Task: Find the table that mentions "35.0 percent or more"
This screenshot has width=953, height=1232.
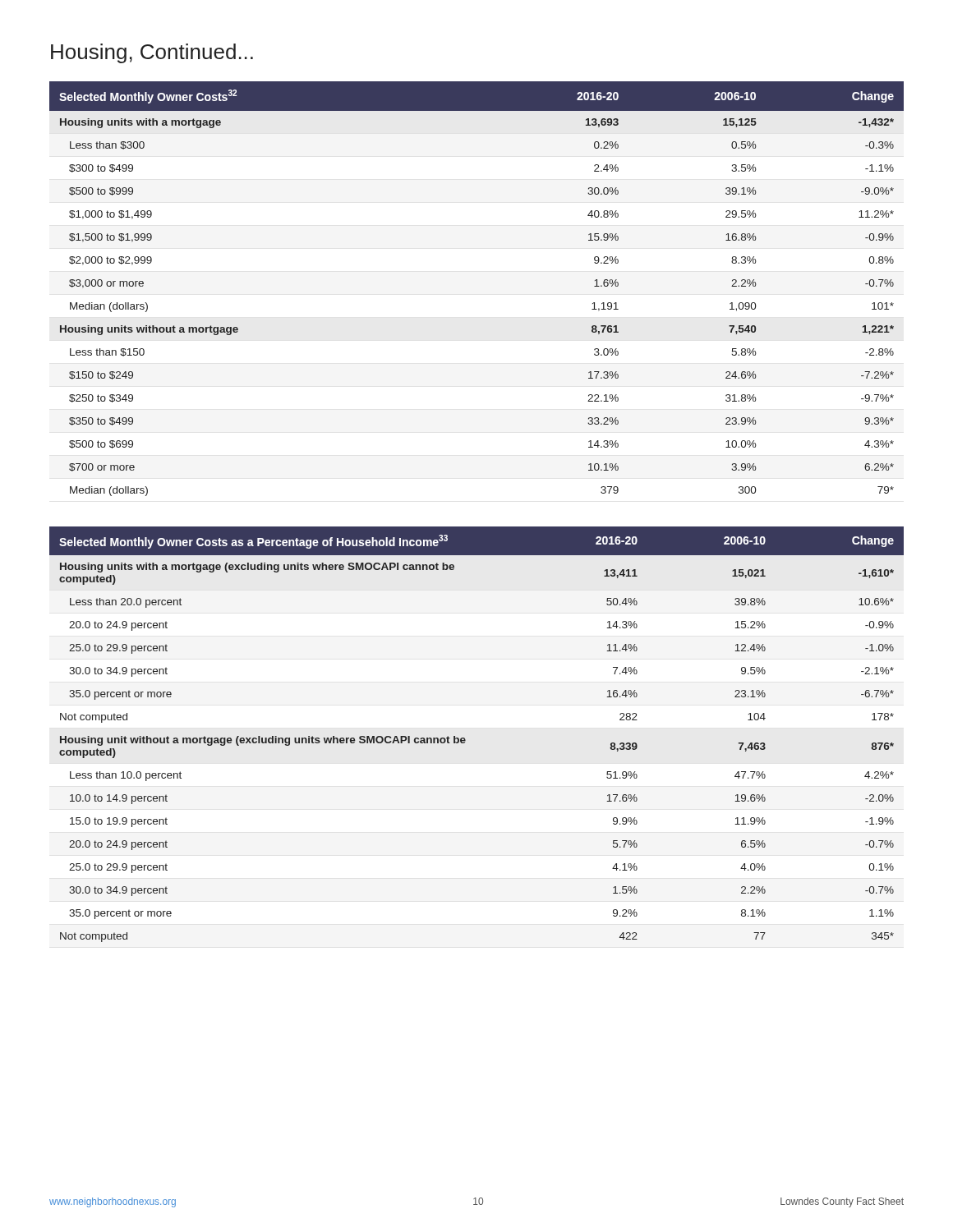Action: 476,737
